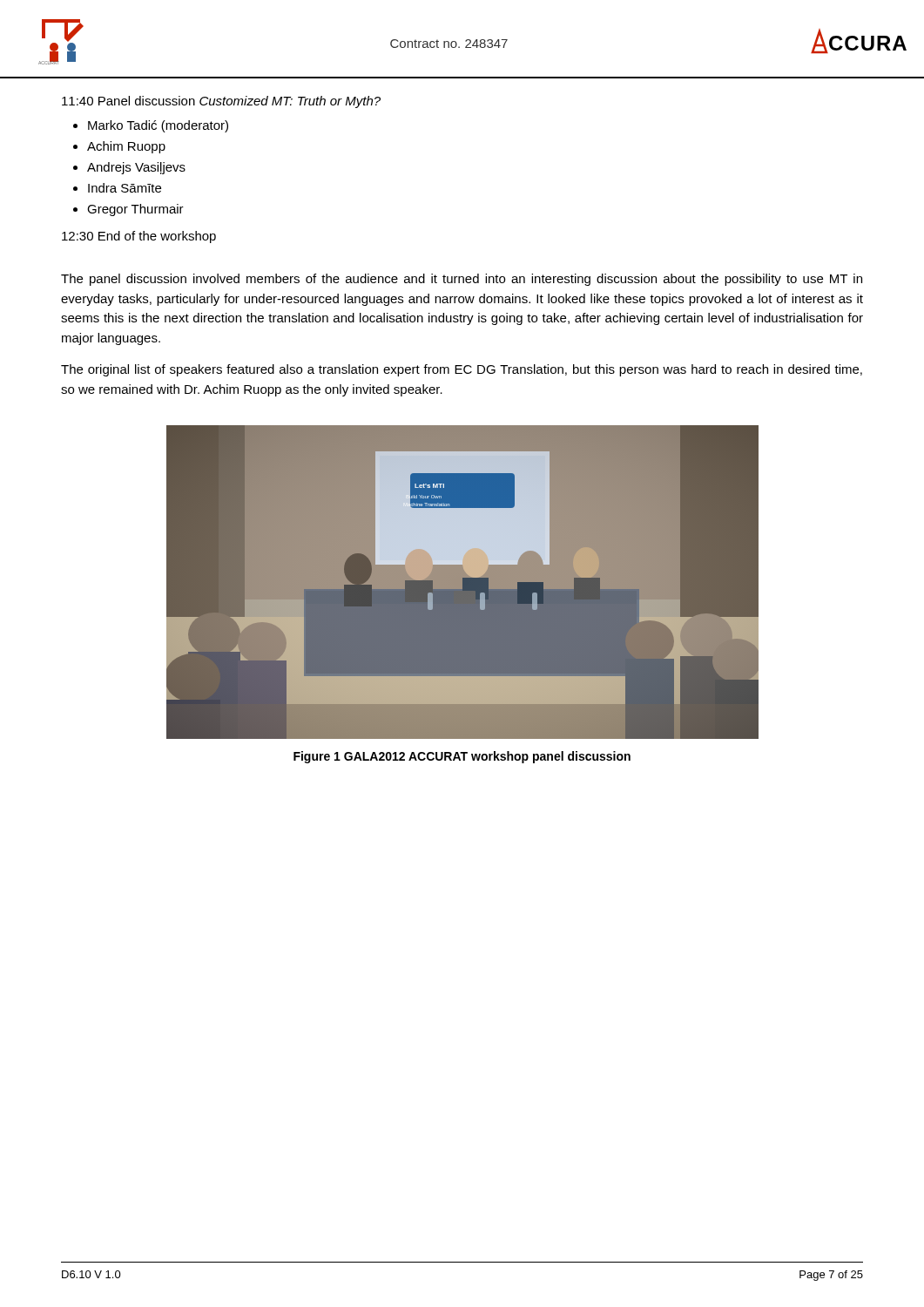The image size is (924, 1307).
Task: Navigate to the region starting "Indra Sāmīte"
Action: [x=125, y=188]
